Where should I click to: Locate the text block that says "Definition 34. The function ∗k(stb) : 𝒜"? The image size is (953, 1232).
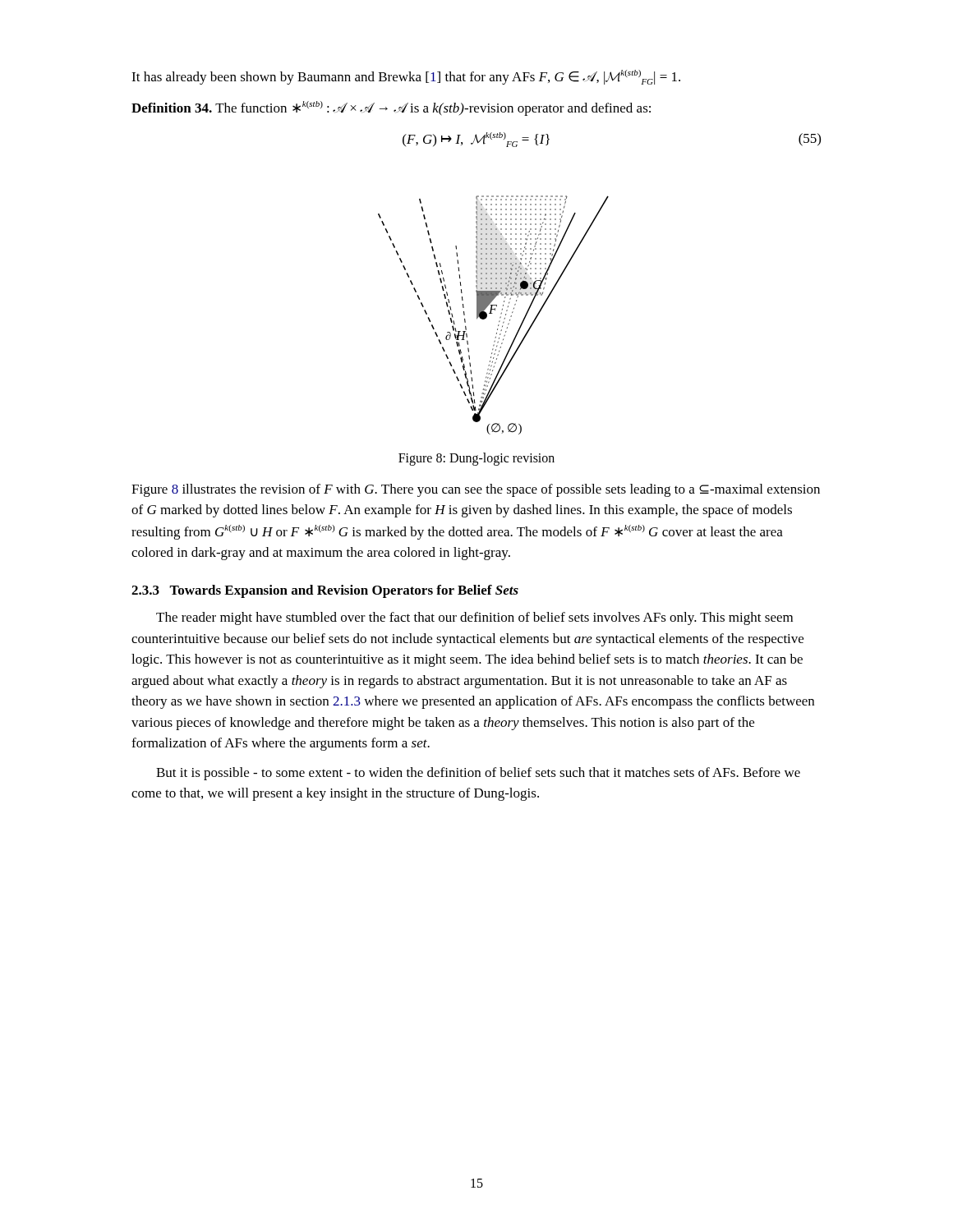392,107
